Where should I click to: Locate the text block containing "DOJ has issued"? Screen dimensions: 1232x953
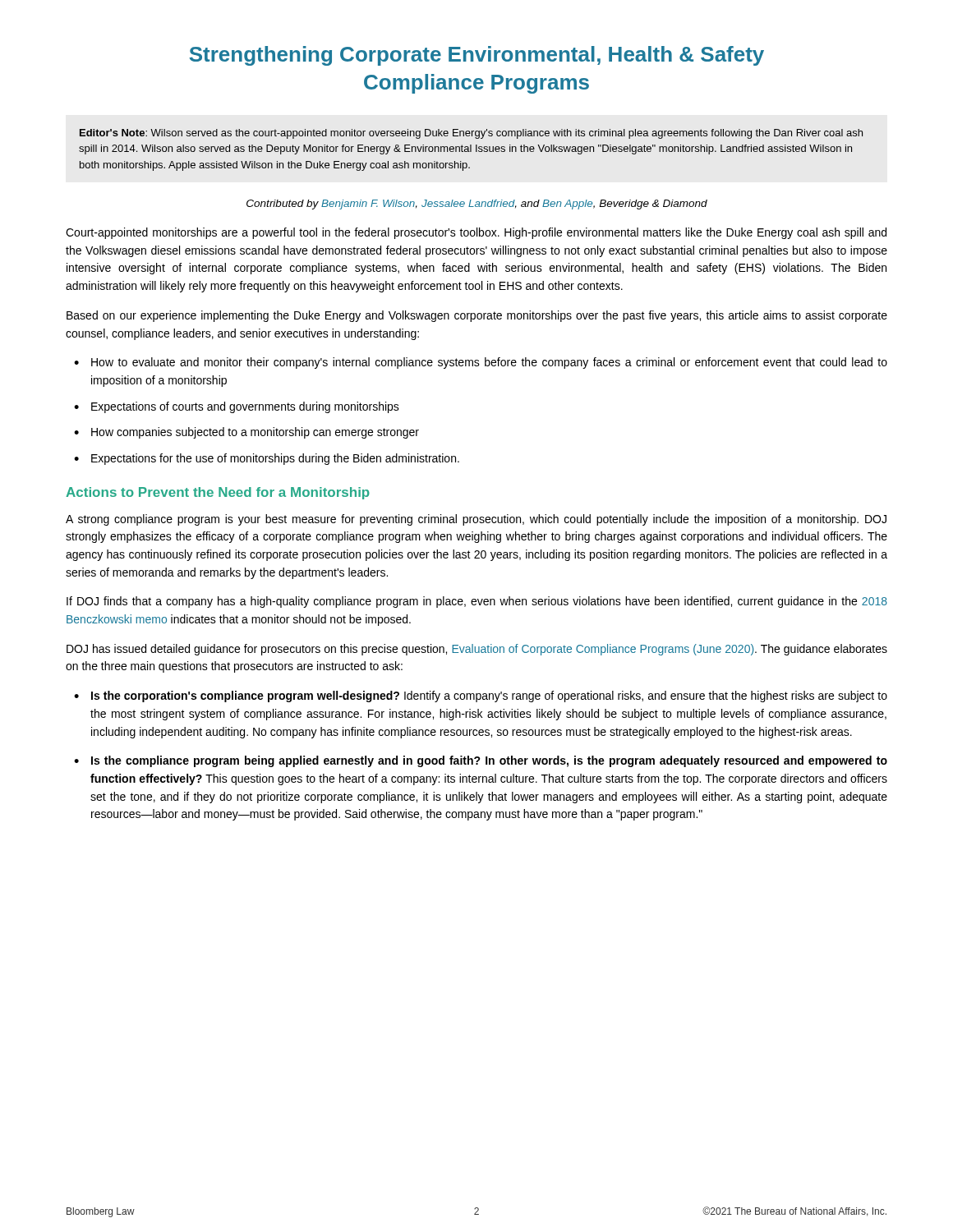[476, 658]
